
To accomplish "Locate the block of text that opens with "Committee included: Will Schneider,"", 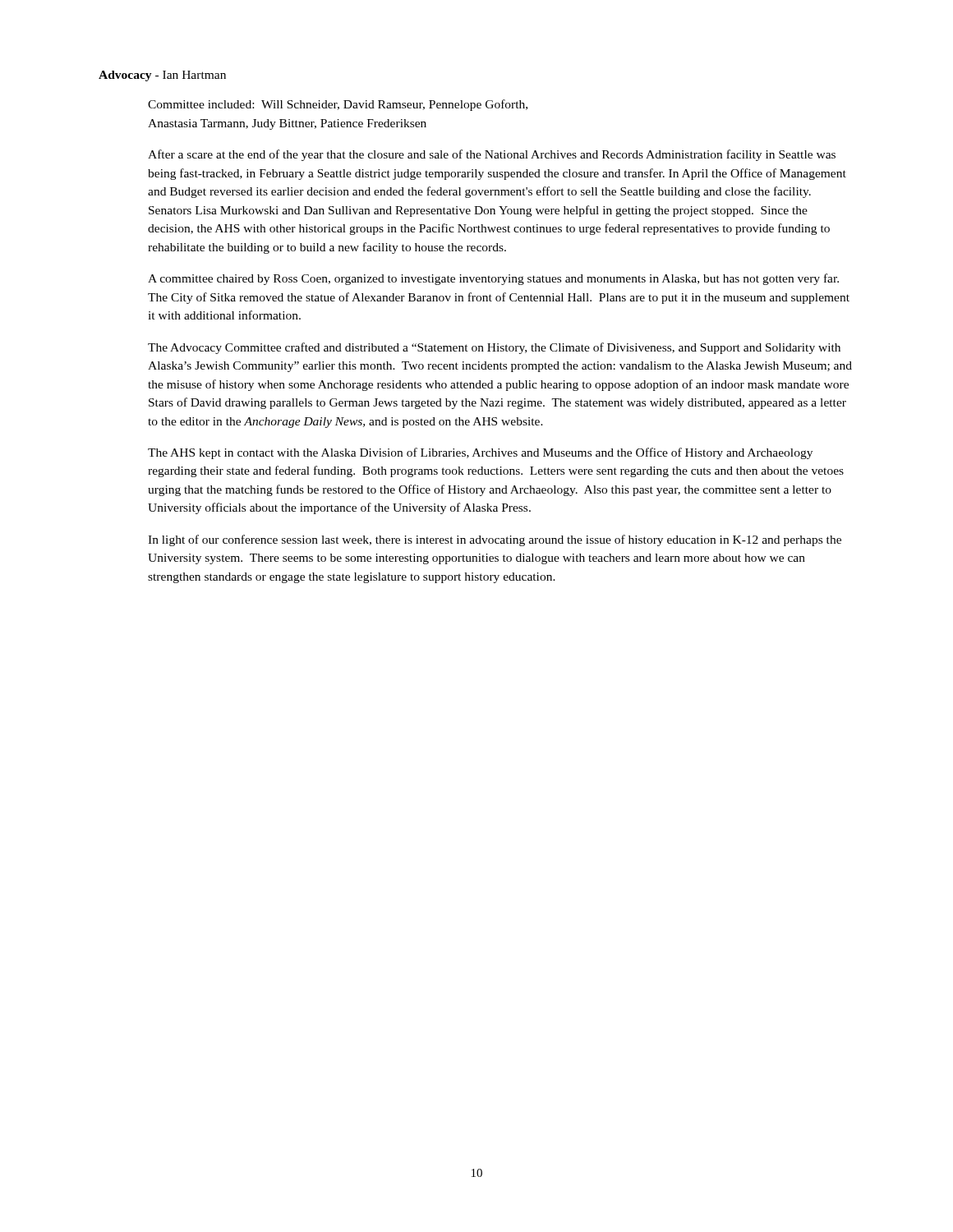I will tap(338, 114).
